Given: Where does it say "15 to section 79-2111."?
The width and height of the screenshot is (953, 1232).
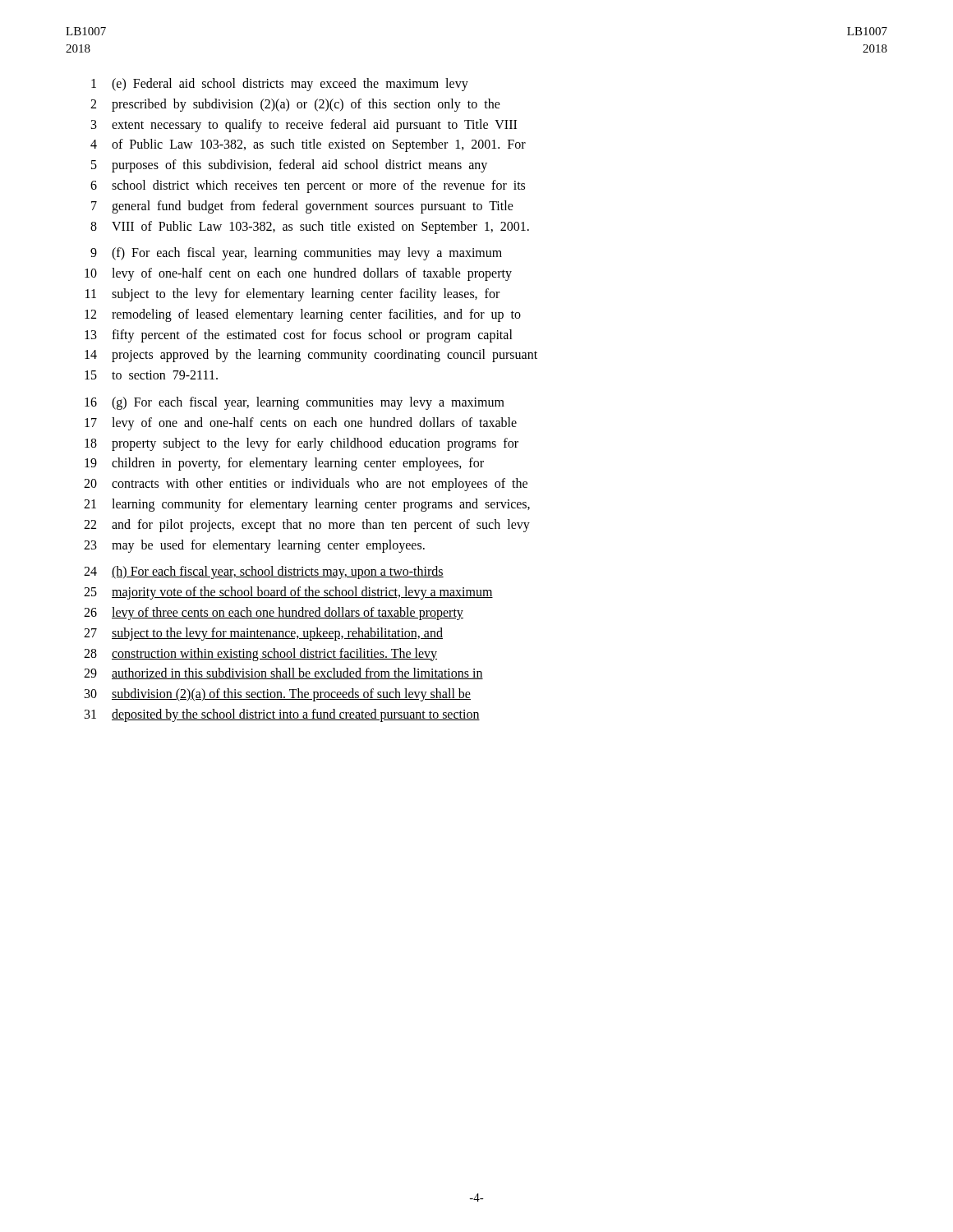Looking at the screenshot, I should tap(151, 375).
